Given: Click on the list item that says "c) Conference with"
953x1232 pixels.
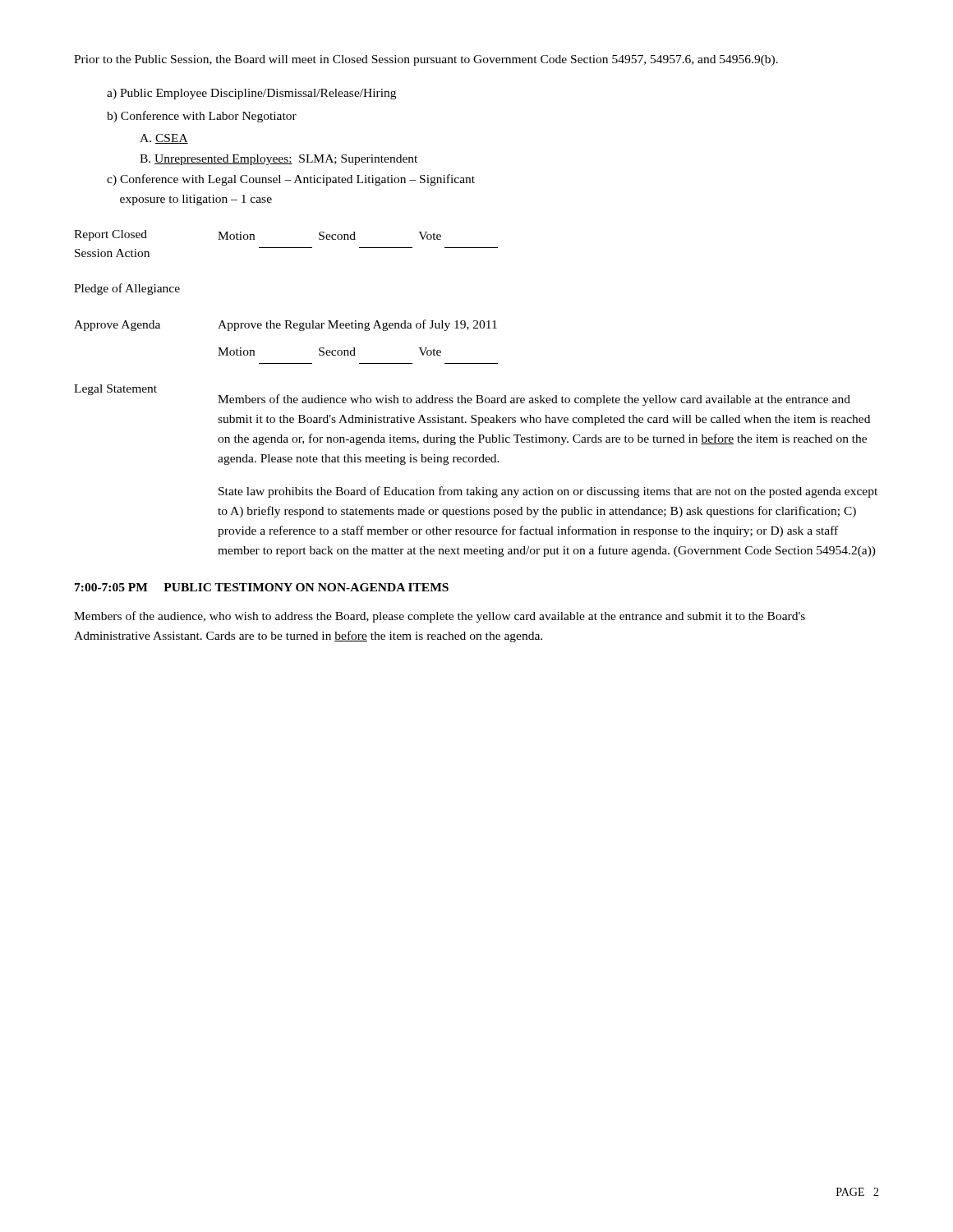Looking at the screenshot, I should [291, 188].
